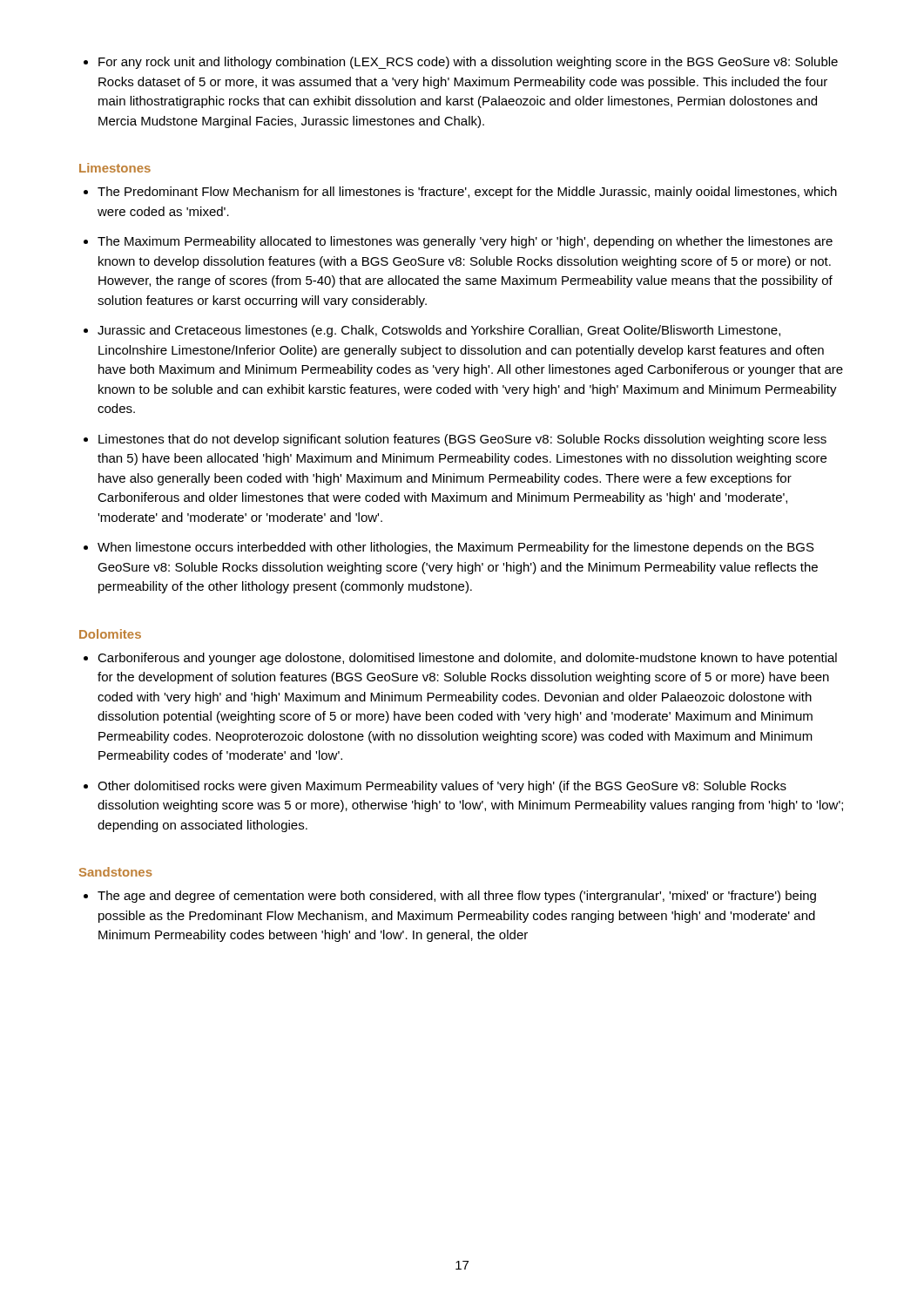Select the region starting "When limestone occurs interbedded with other lithologies, the"

click(458, 566)
